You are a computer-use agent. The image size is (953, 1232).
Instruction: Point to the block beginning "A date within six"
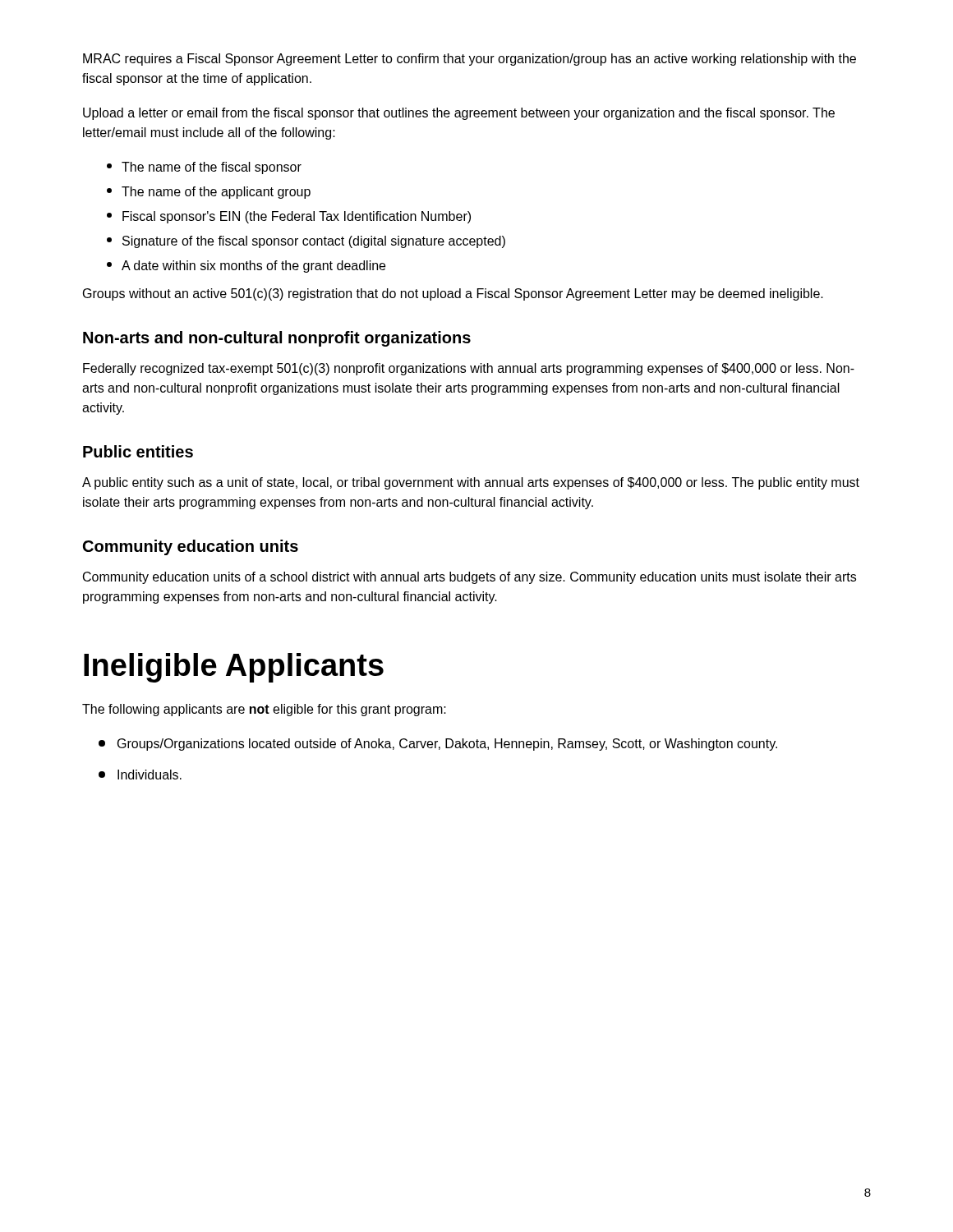pyautogui.click(x=246, y=266)
